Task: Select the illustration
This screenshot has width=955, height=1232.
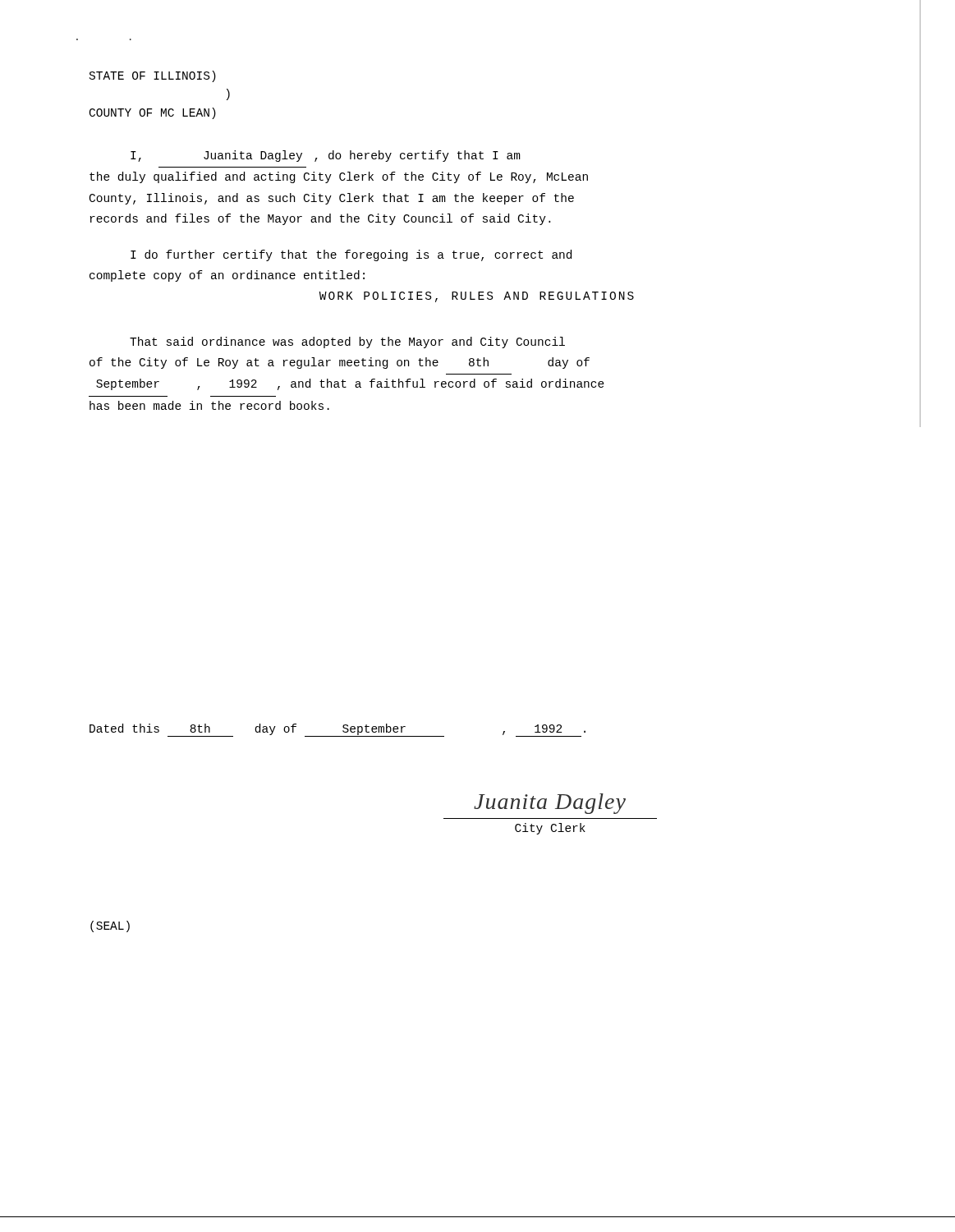Action: 550,812
